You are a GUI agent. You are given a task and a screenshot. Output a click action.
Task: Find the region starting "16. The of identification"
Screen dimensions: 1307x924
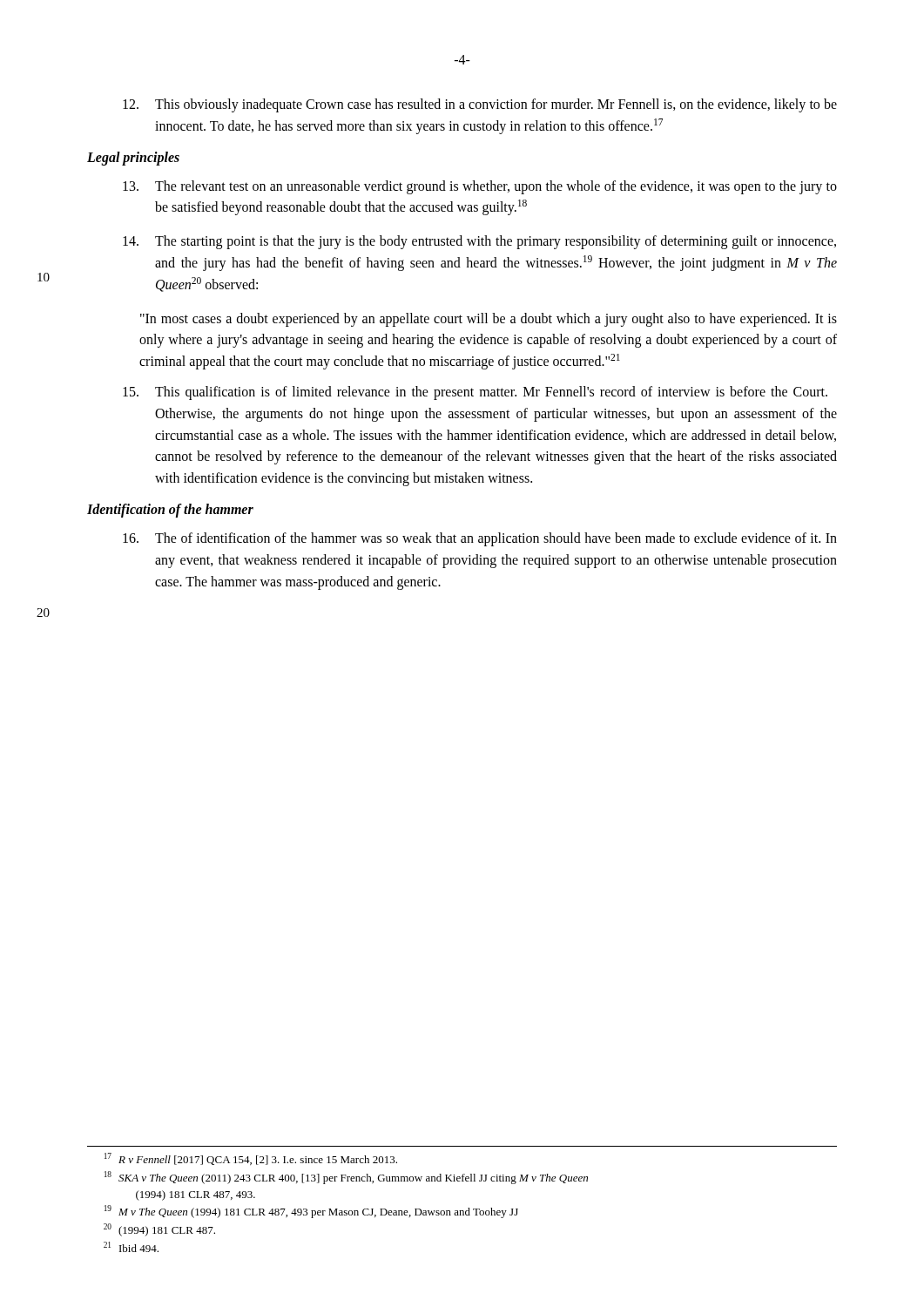(x=462, y=560)
